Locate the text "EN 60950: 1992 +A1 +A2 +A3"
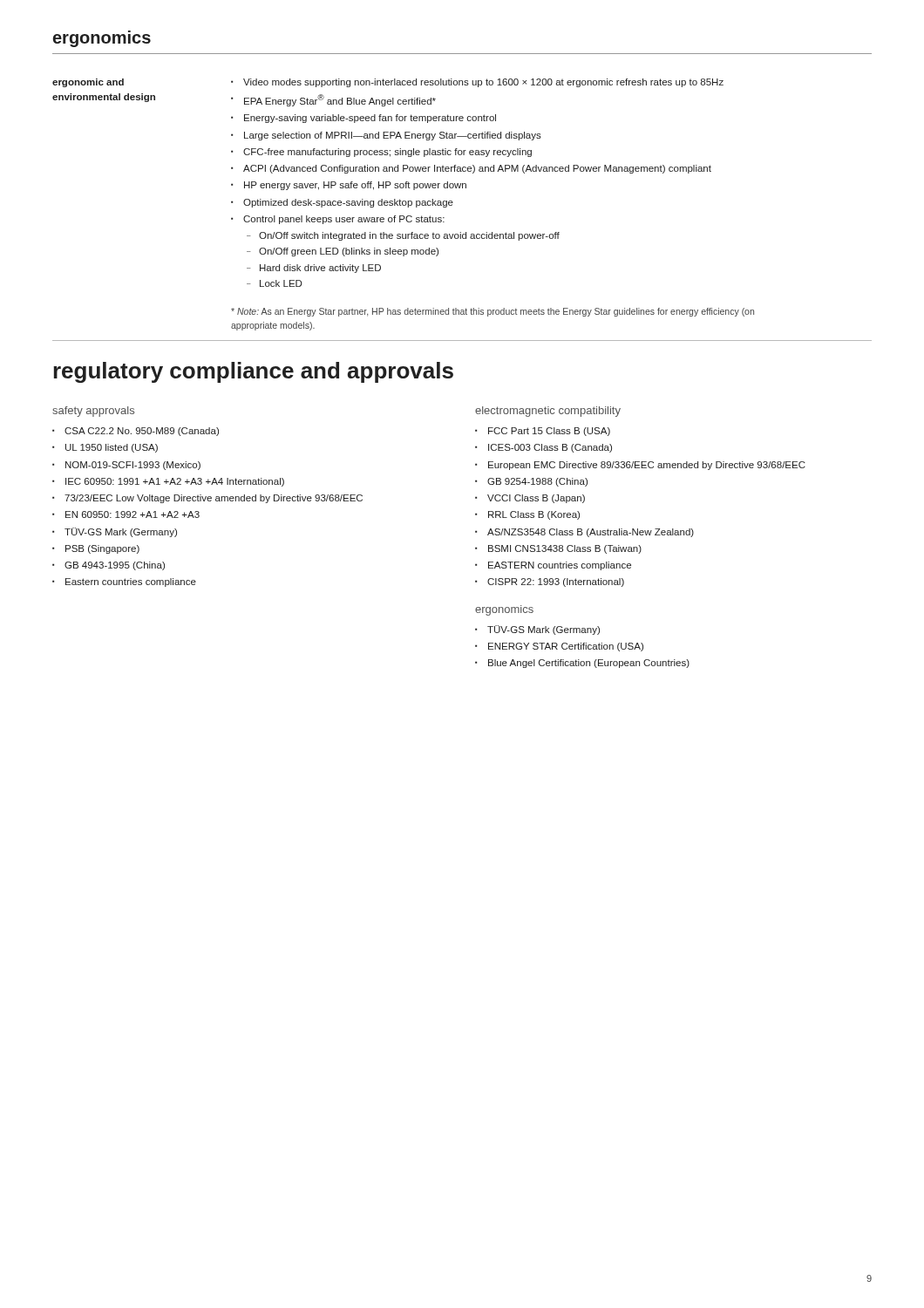924x1308 pixels. click(132, 515)
